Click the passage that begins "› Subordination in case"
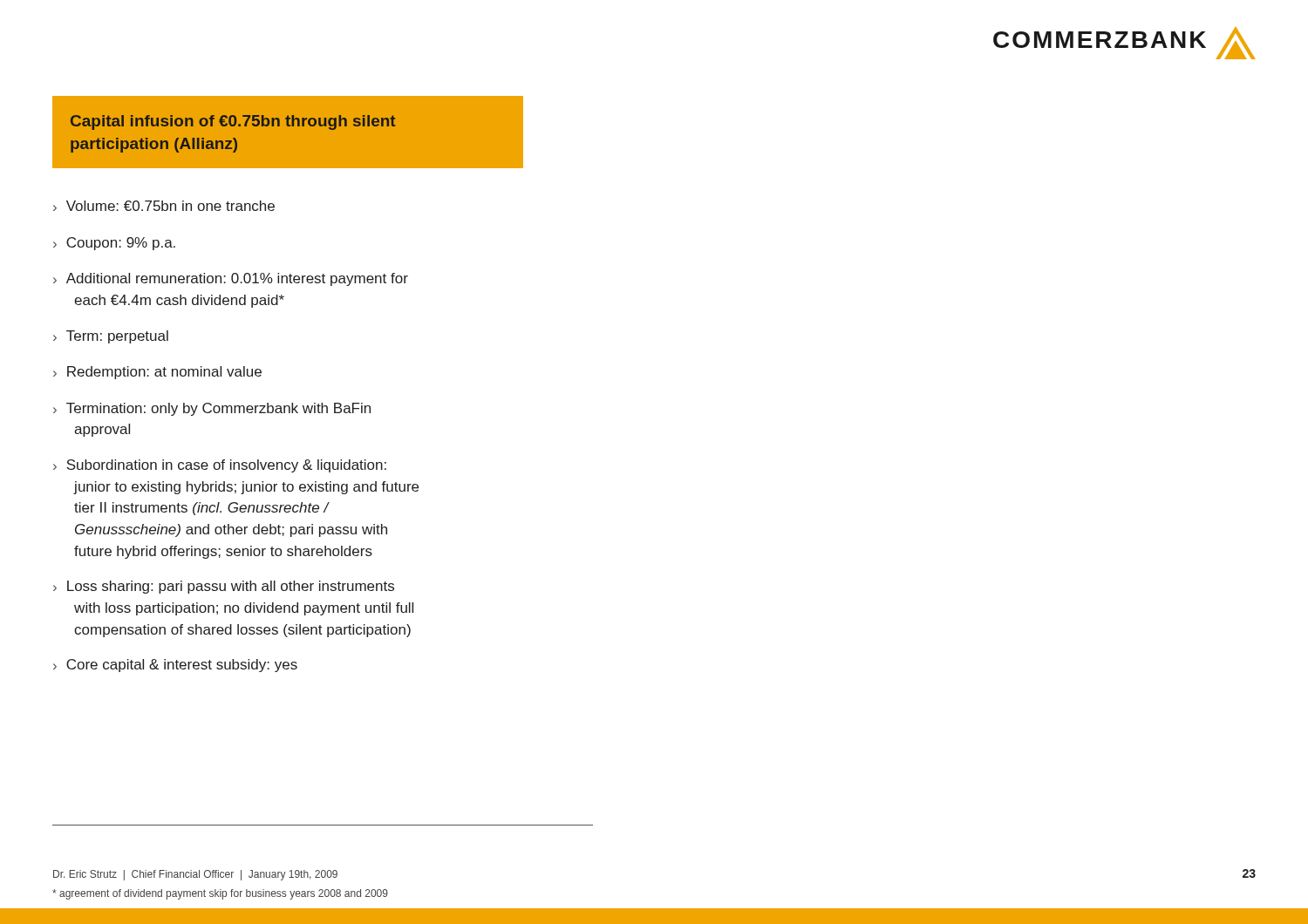The height and width of the screenshot is (924, 1308). [x=323, y=509]
